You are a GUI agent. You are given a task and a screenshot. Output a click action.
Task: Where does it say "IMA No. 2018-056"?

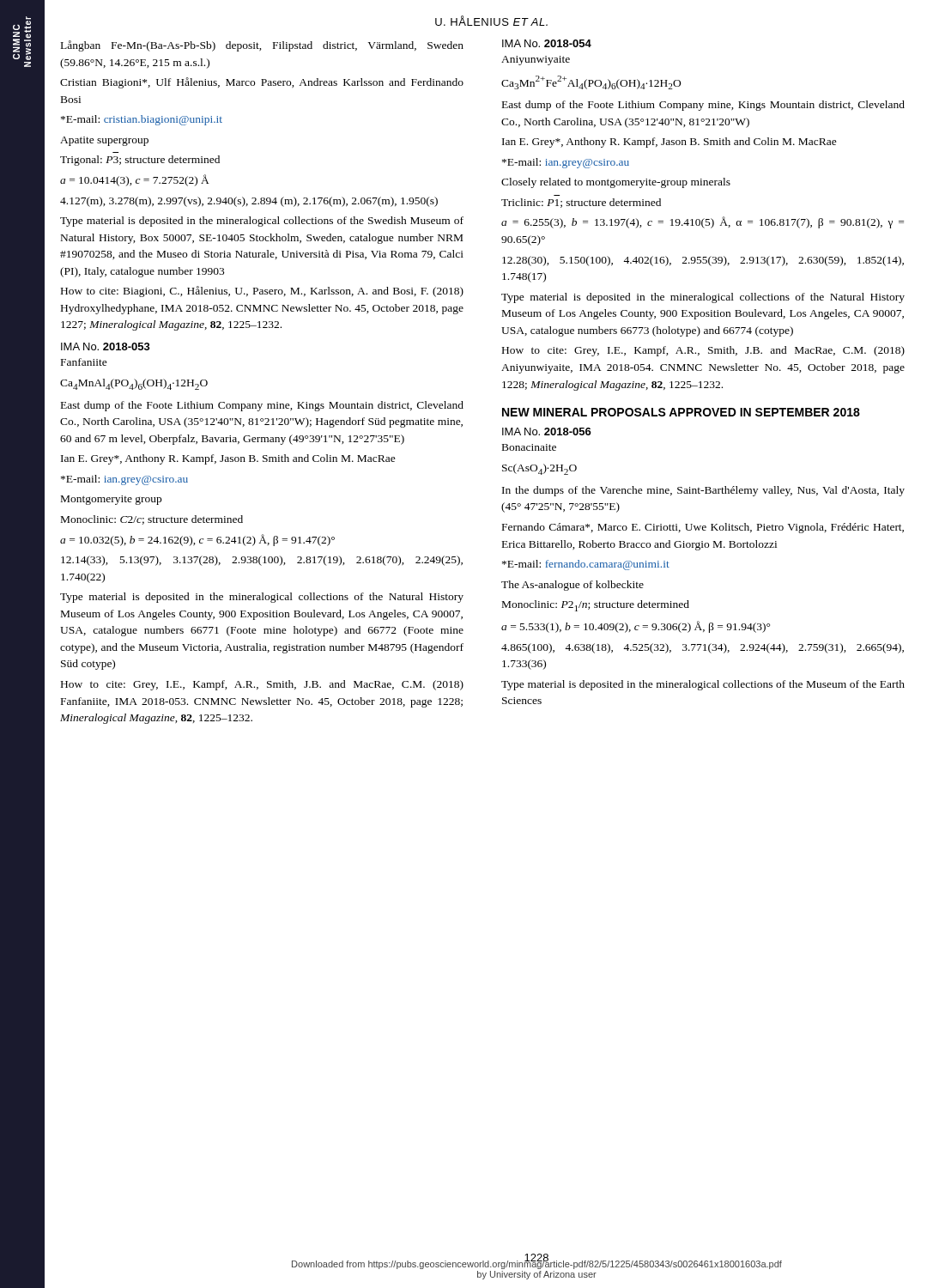pyautogui.click(x=546, y=432)
